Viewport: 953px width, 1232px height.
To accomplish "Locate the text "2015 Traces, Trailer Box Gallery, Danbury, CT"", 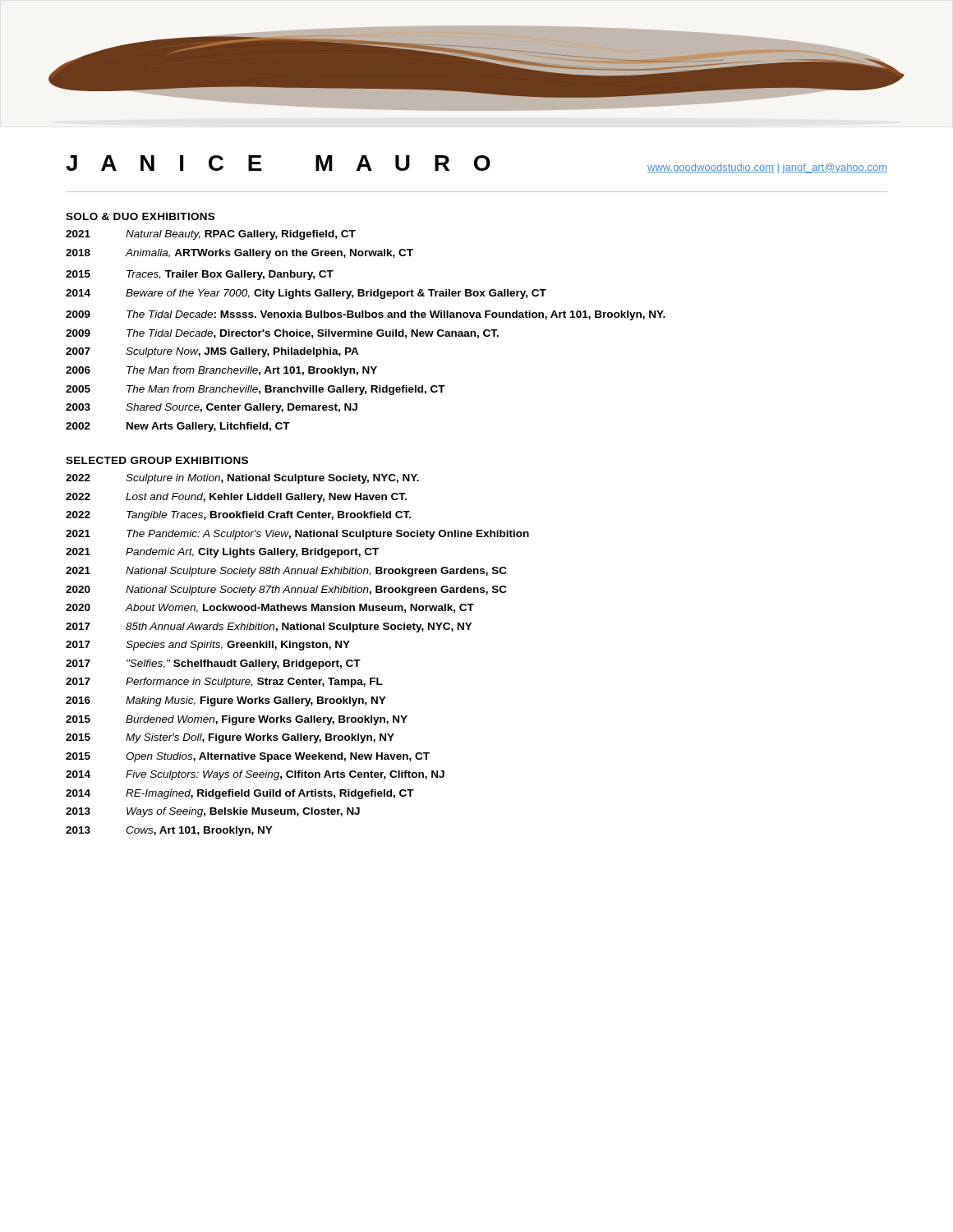I will 200,275.
